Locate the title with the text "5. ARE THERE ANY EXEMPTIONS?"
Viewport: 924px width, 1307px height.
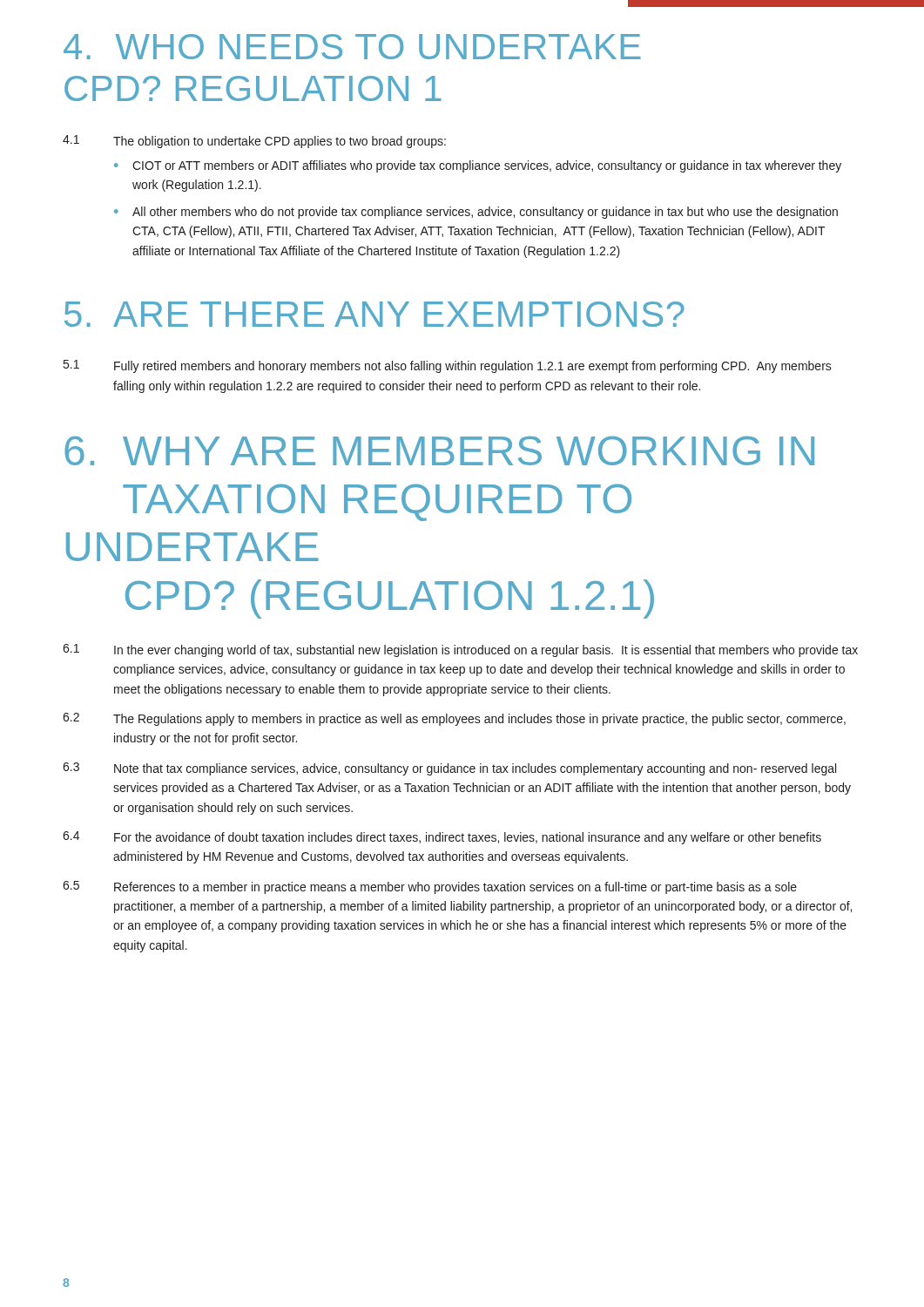pos(462,315)
